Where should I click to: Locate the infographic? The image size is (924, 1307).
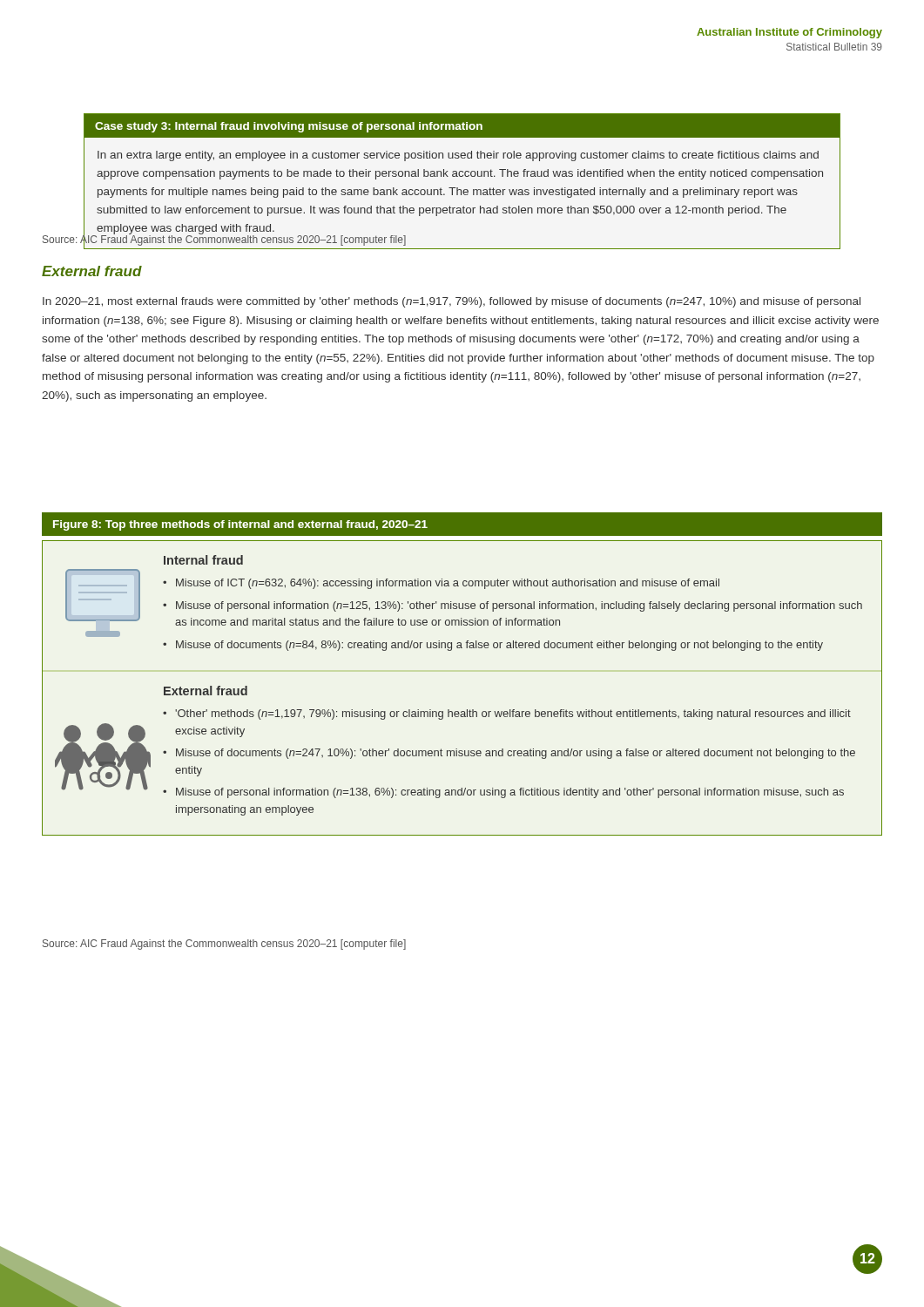pos(462,688)
